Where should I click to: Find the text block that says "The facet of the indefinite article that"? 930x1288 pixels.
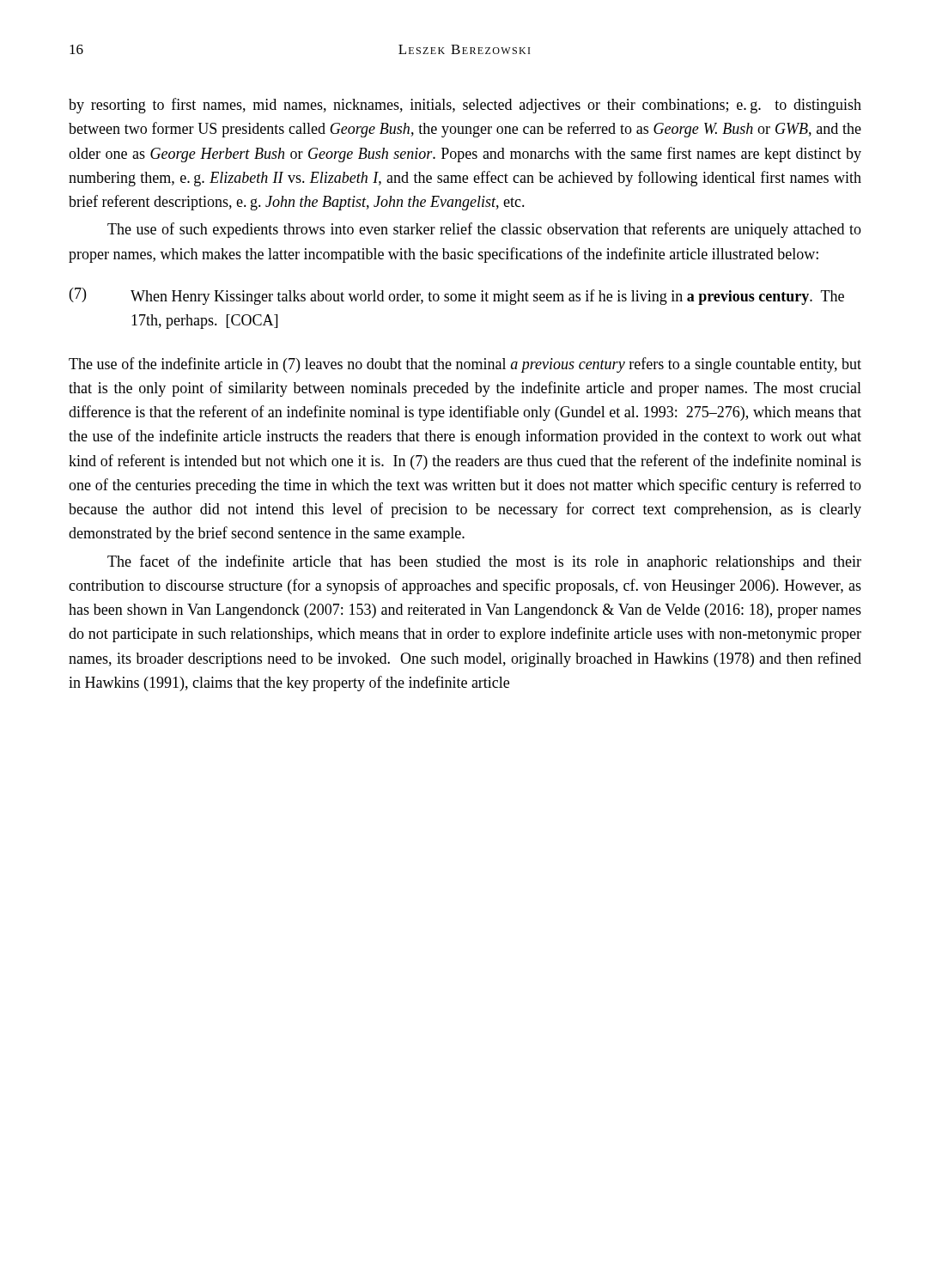465,622
